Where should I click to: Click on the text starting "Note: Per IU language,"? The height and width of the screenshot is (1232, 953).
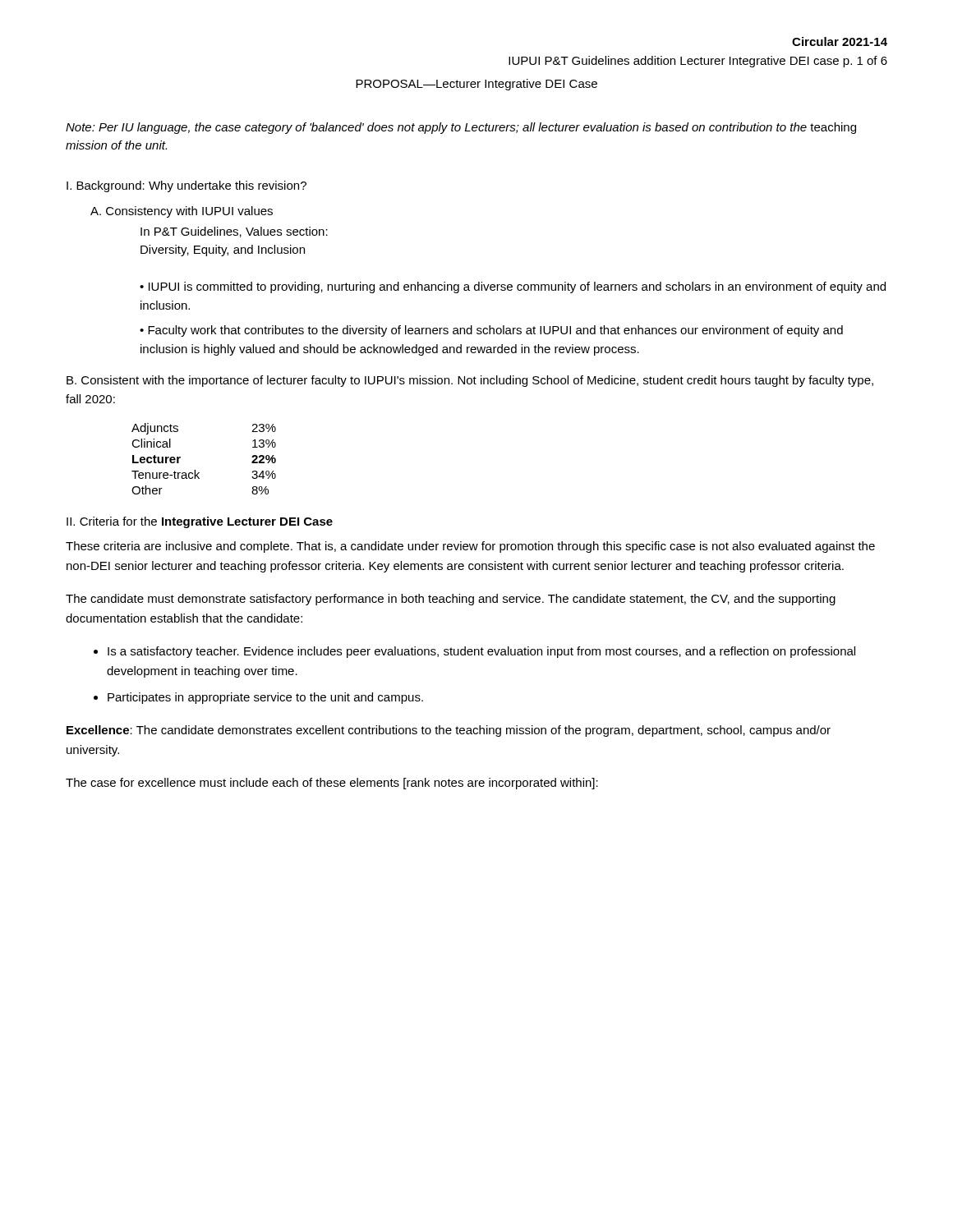pyautogui.click(x=461, y=136)
